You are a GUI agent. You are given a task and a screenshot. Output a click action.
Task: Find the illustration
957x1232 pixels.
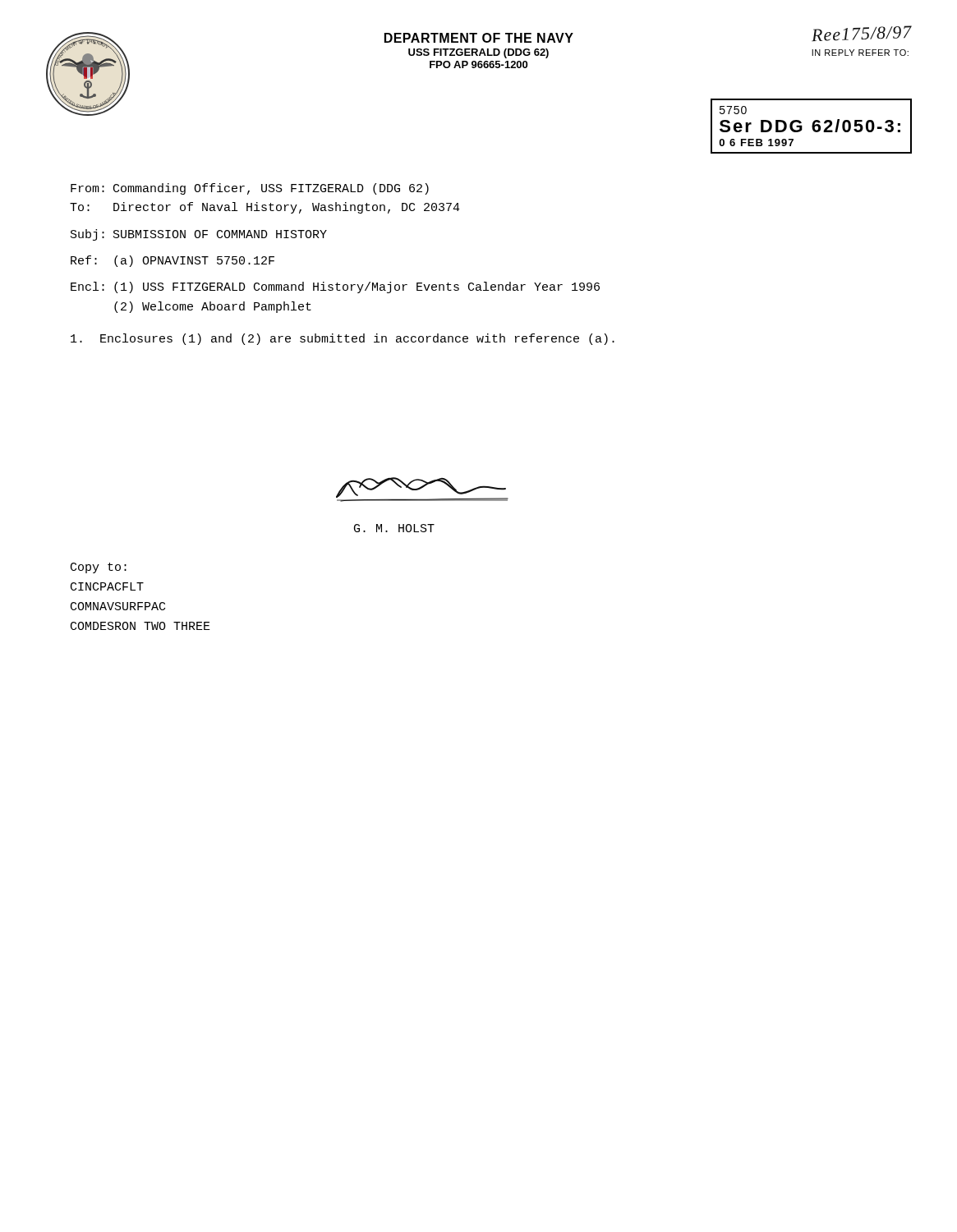point(423,491)
